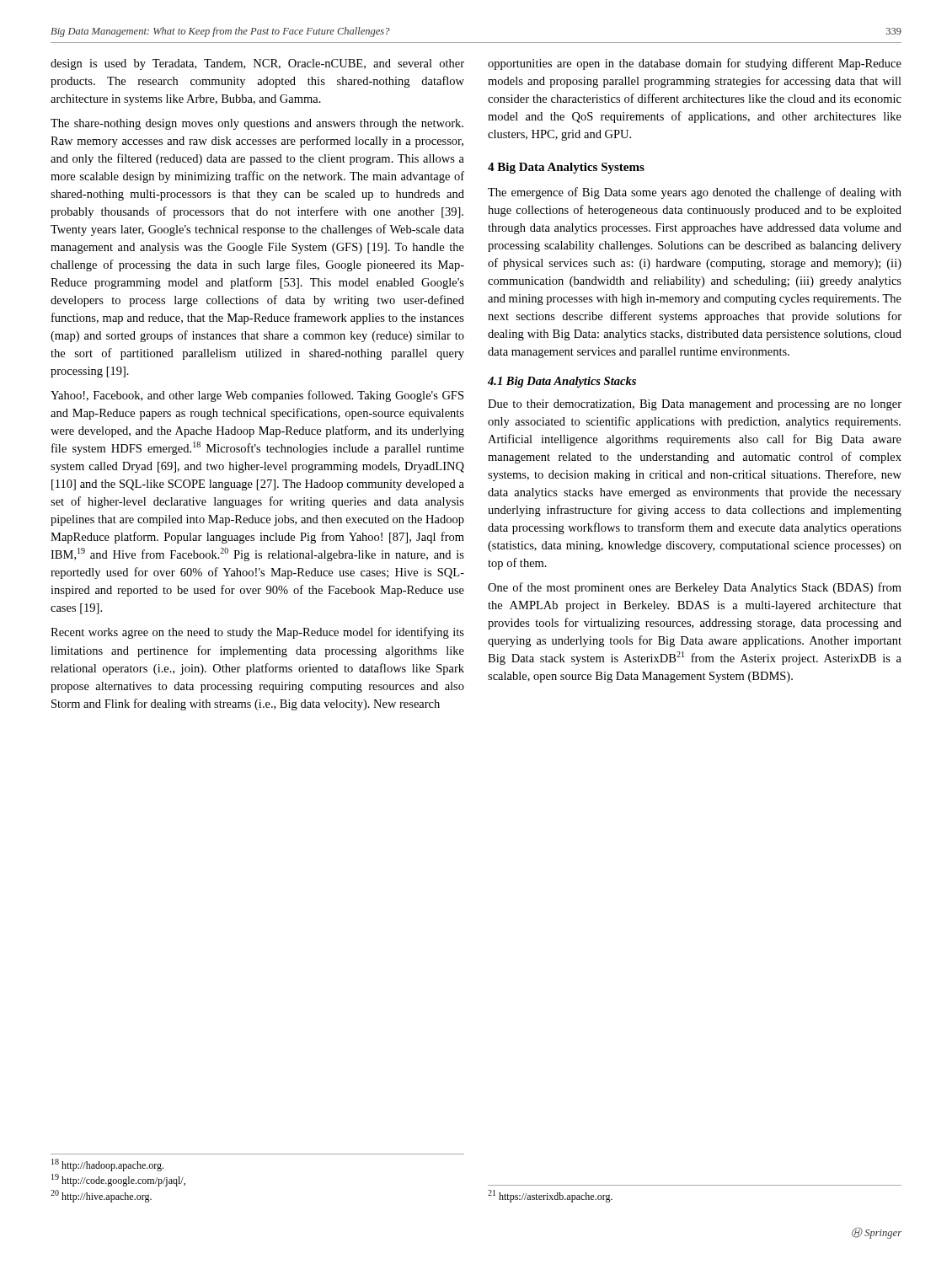This screenshot has height=1264, width=952.
Task: Point to the text block starting "Yahoo!, Facebook, and"
Action: 257,502
